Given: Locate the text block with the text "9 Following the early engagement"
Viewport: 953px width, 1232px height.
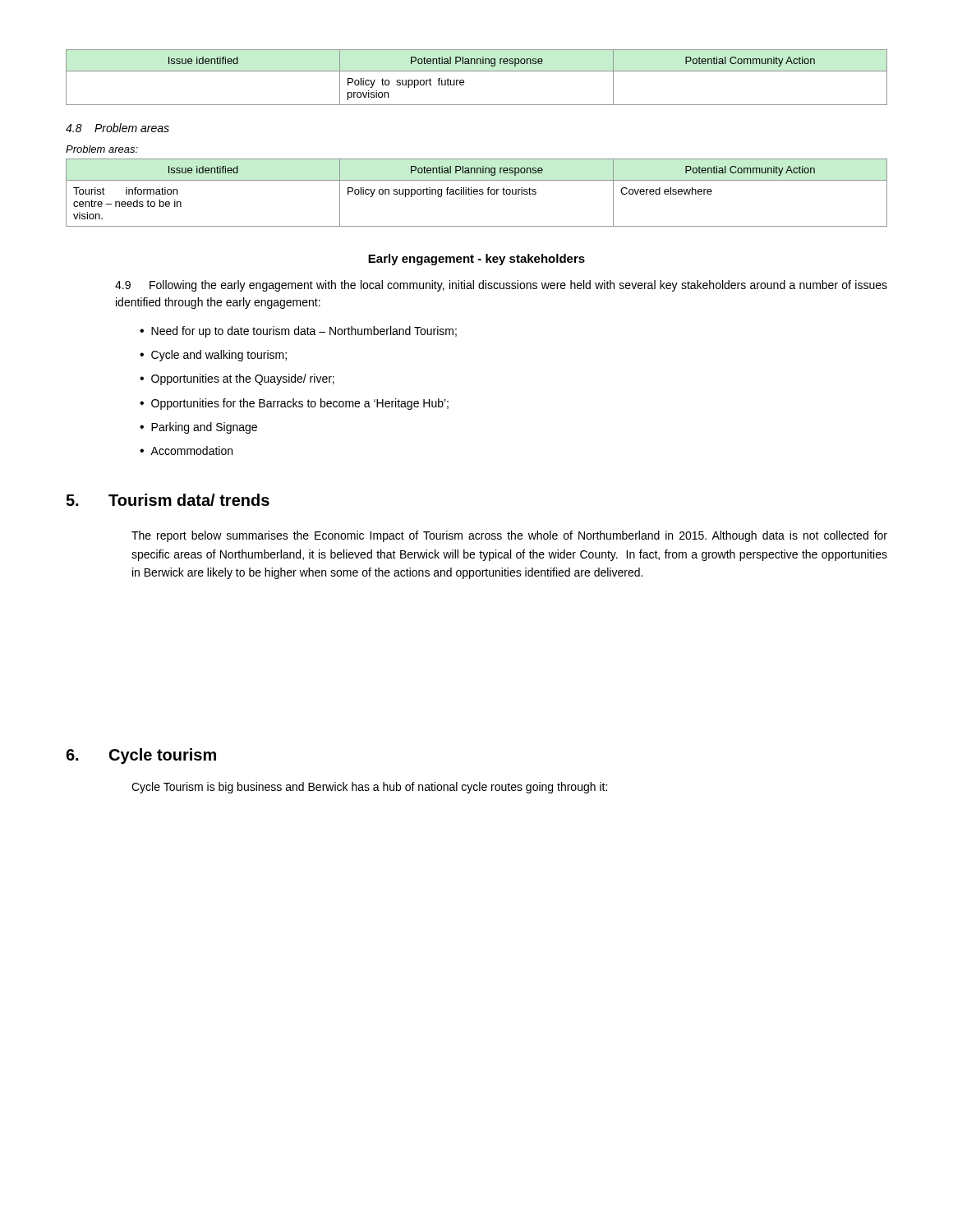Looking at the screenshot, I should point(501,294).
